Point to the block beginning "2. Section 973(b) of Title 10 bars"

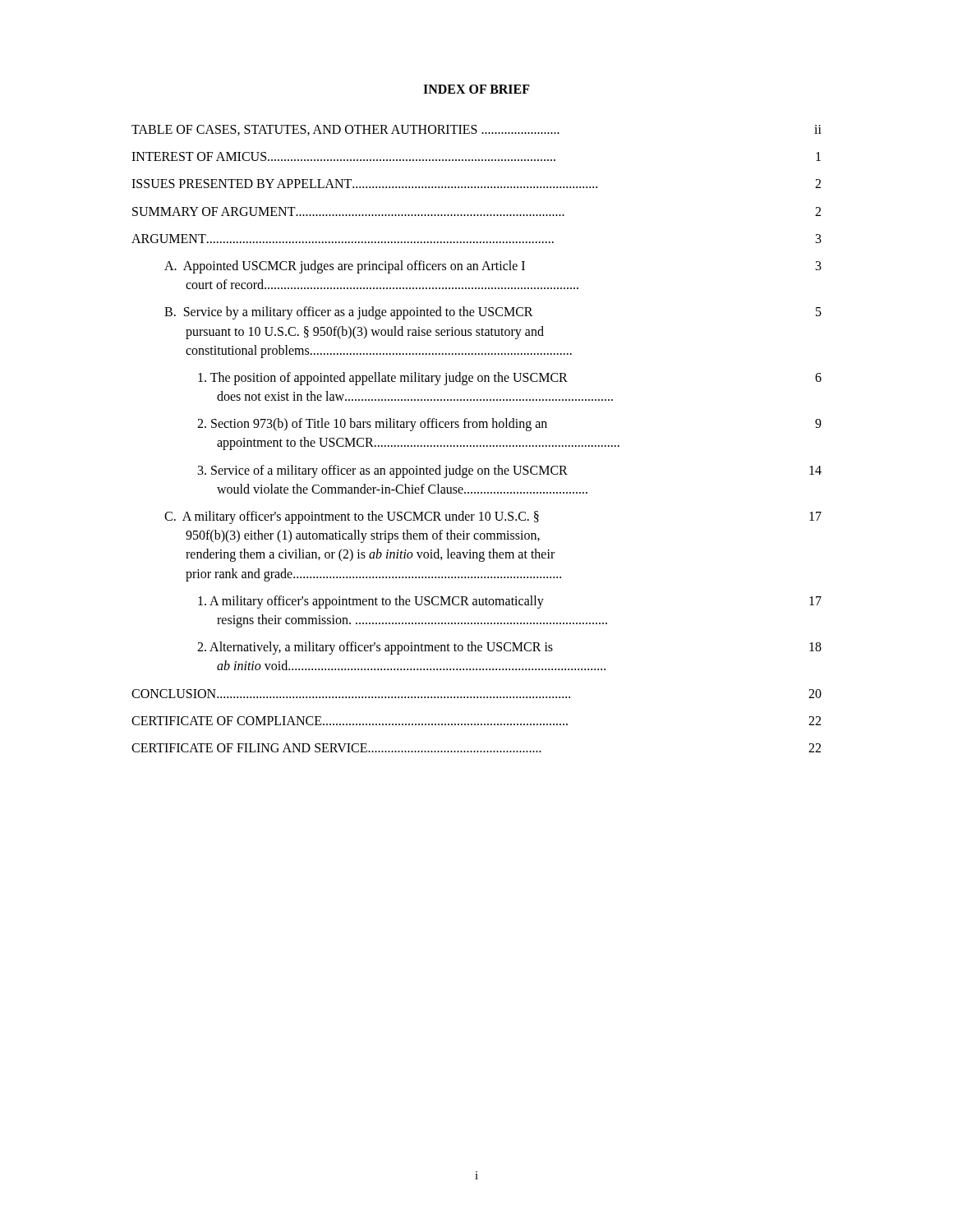click(509, 433)
